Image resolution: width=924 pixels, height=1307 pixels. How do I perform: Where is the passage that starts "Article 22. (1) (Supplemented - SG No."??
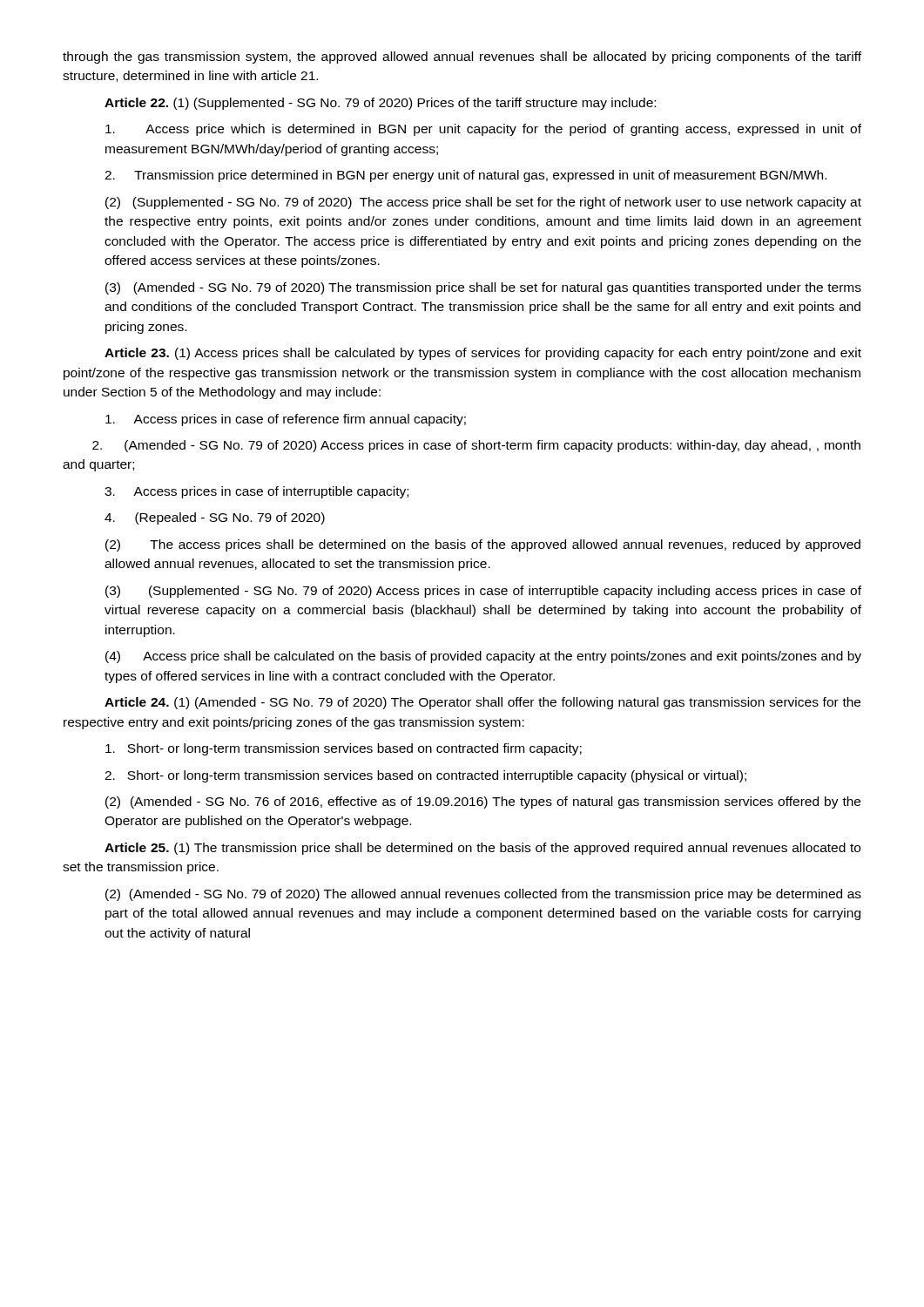381,102
